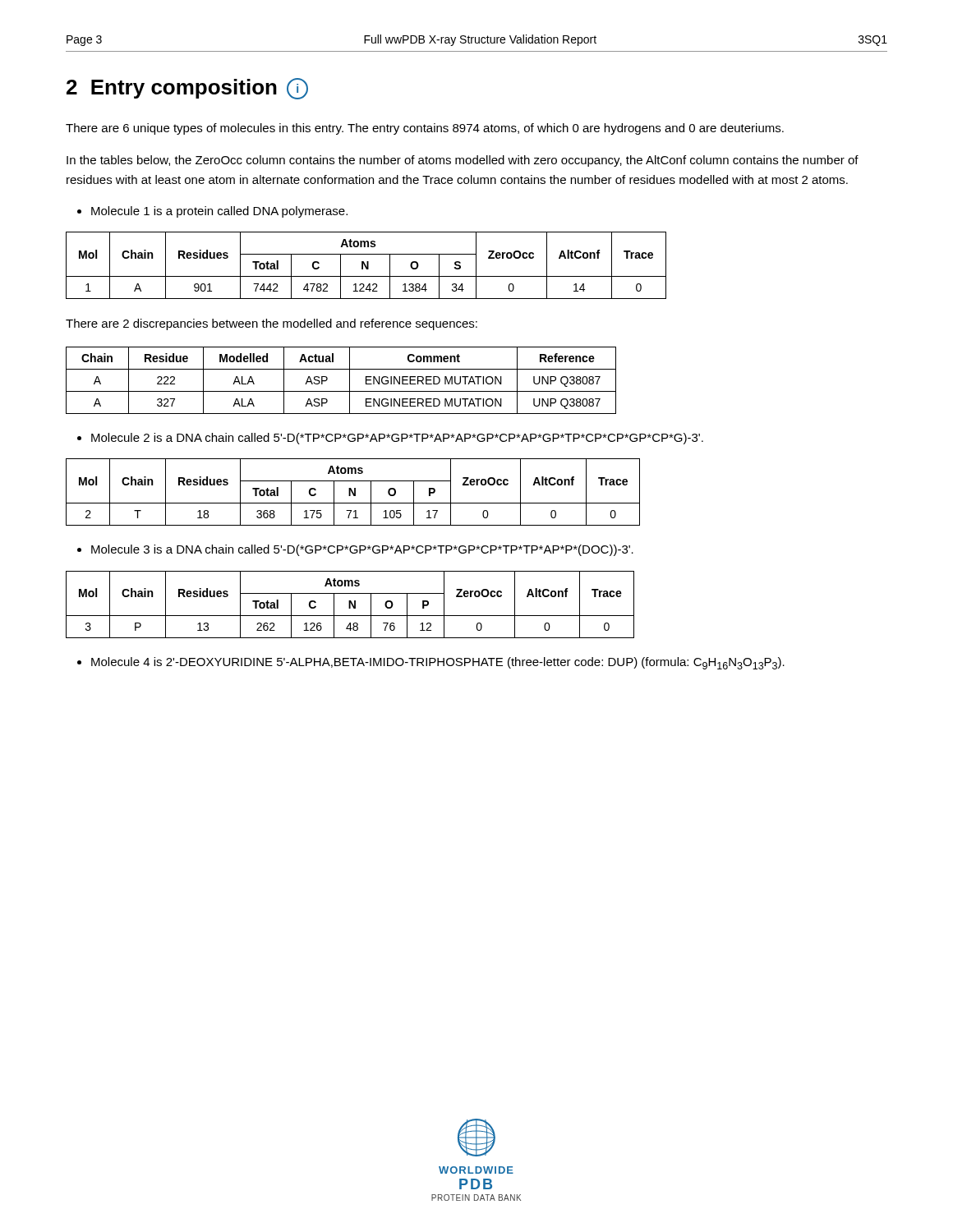
Task: Locate the text block with the text "There are 6 unique types of"
Action: pos(476,128)
